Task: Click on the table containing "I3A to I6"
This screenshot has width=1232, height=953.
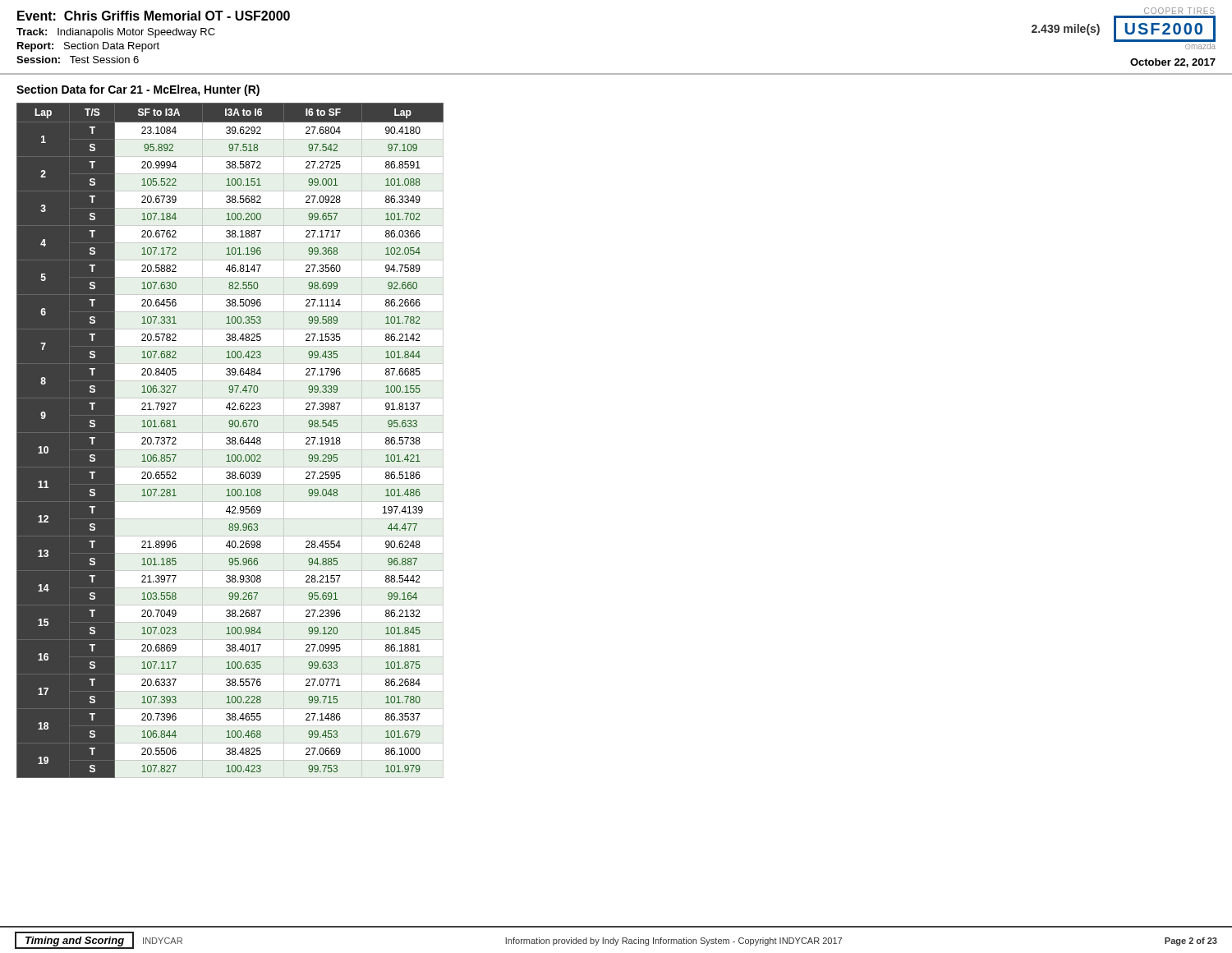Action: coord(616,442)
